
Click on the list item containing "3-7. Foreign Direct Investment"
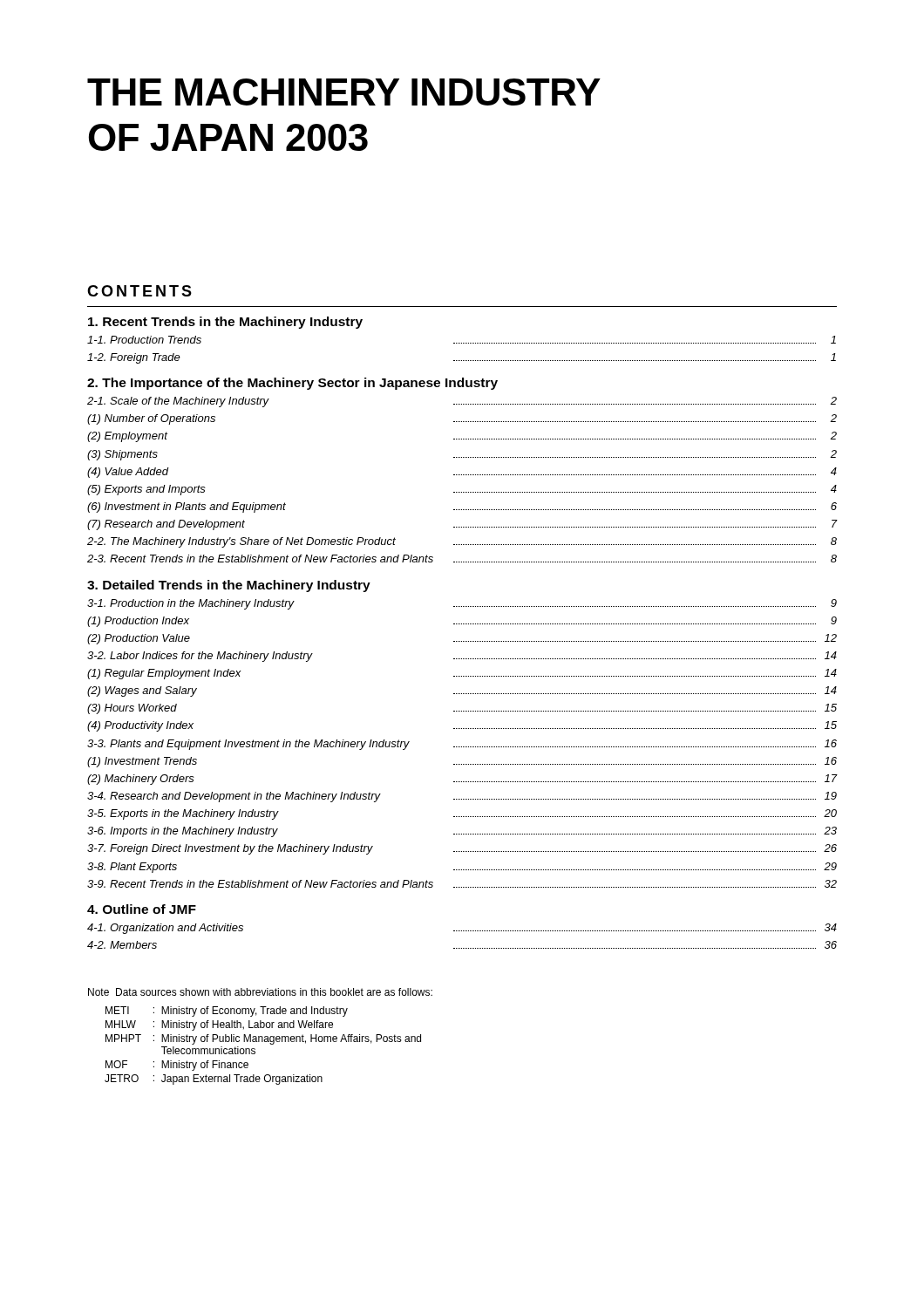(462, 849)
